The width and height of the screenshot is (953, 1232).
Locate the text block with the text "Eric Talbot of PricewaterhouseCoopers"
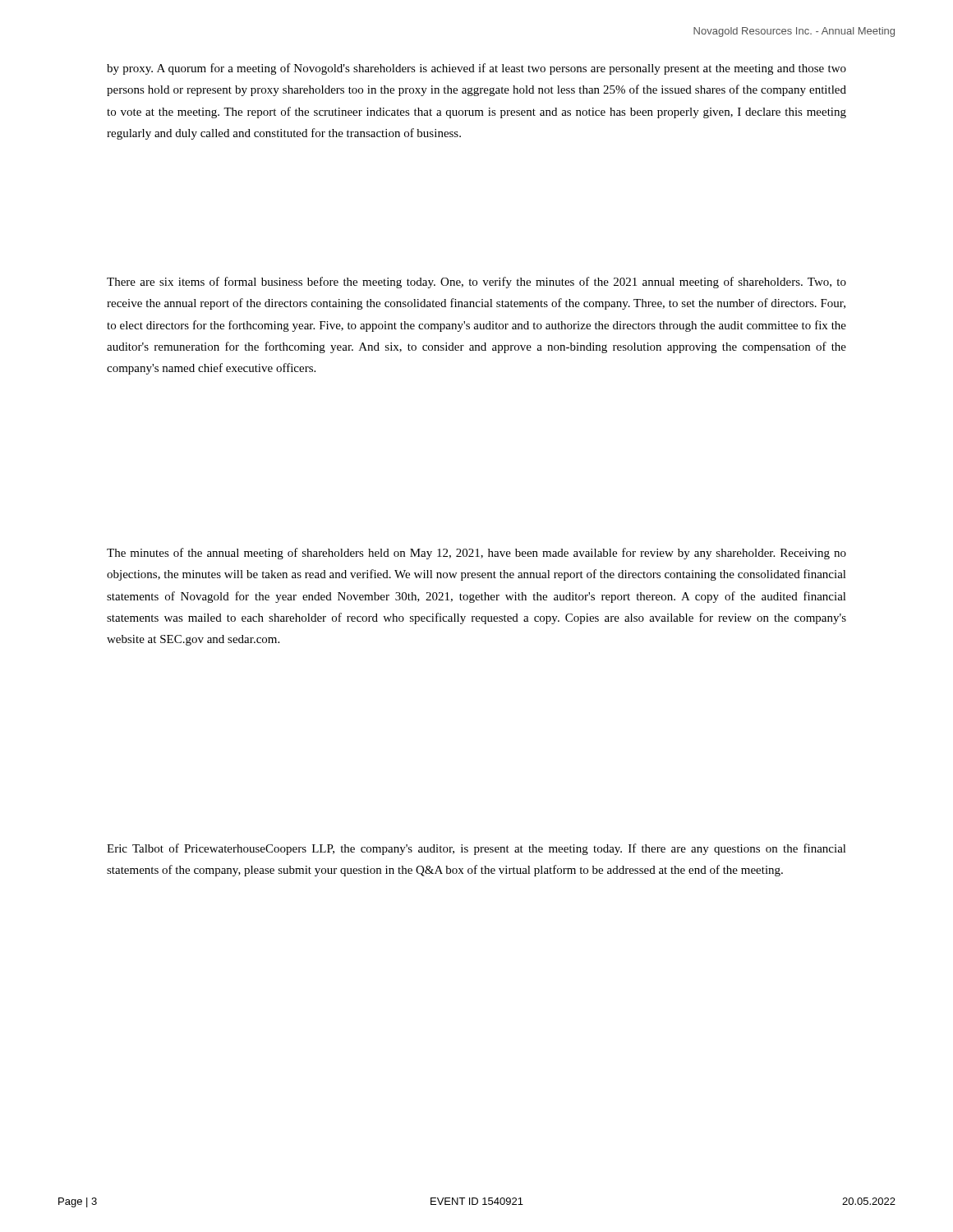(x=476, y=859)
